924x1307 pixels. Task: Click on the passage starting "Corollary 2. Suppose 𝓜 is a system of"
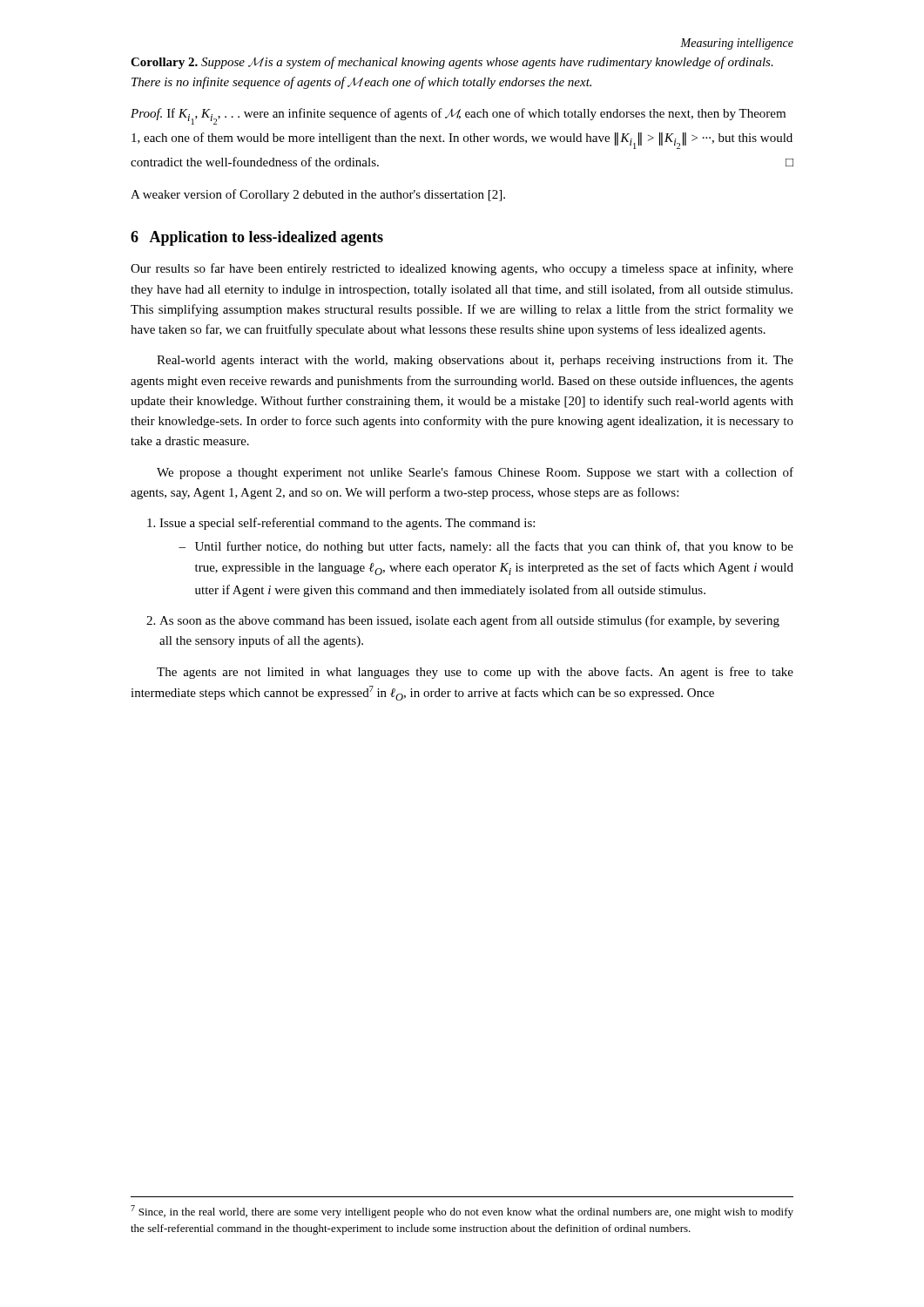[x=462, y=72]
